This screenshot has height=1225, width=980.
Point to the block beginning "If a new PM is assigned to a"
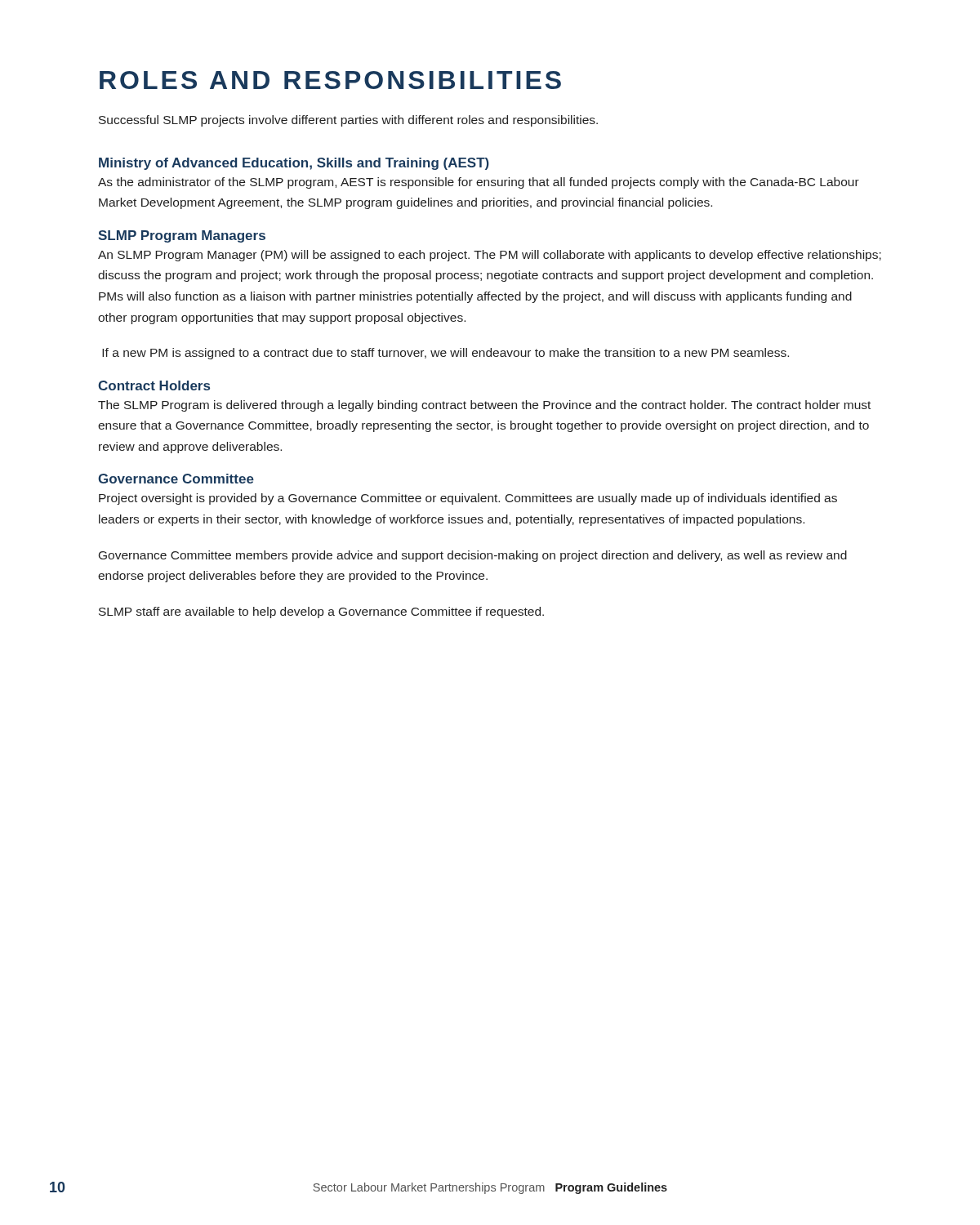click(x=444, y=352)
